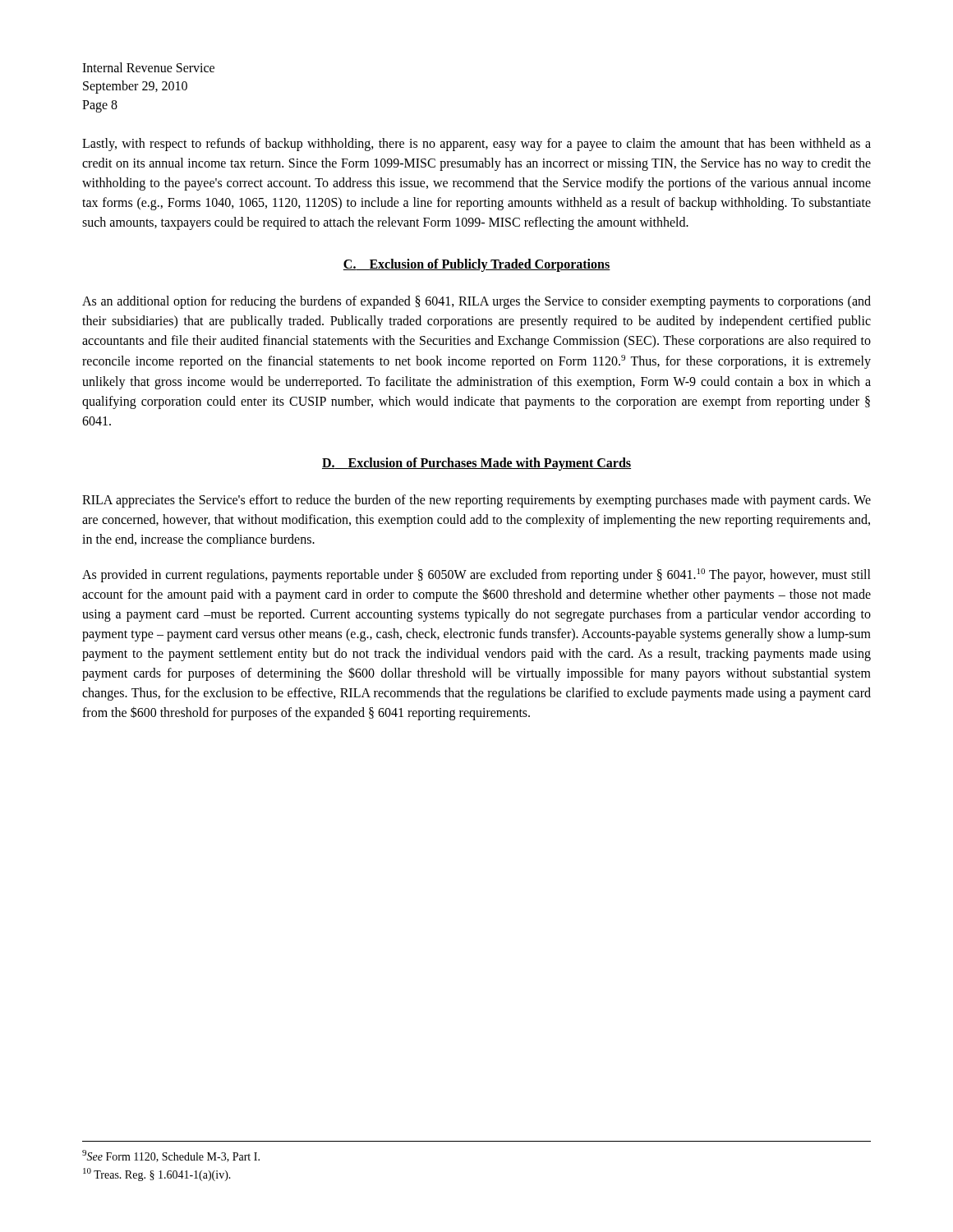Point to the text starting "D. Exclusion of Purchases"
This screenshot has height=1232, width=953.
point(476,462)
